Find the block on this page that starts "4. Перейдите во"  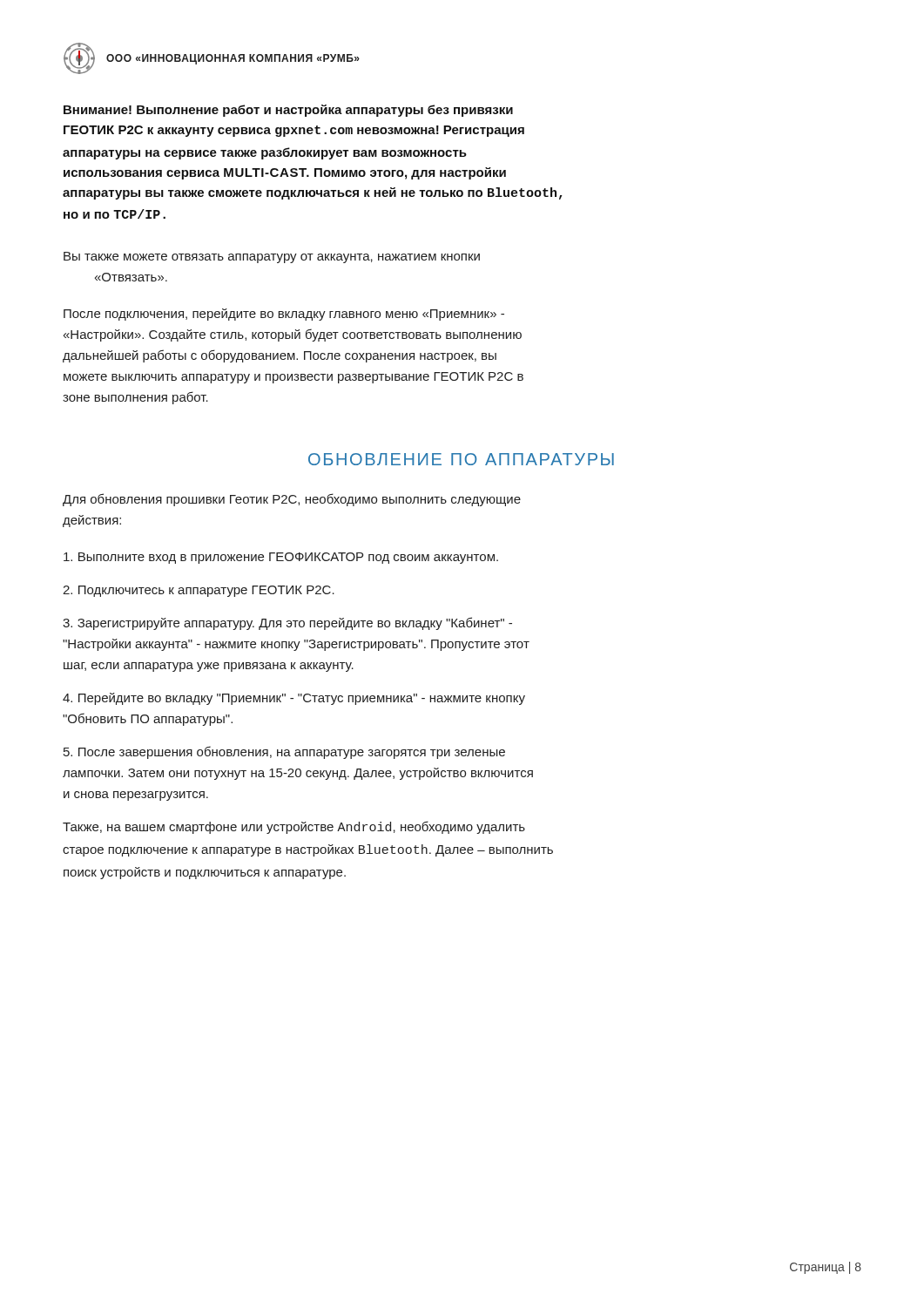click(x=294, y=708)
